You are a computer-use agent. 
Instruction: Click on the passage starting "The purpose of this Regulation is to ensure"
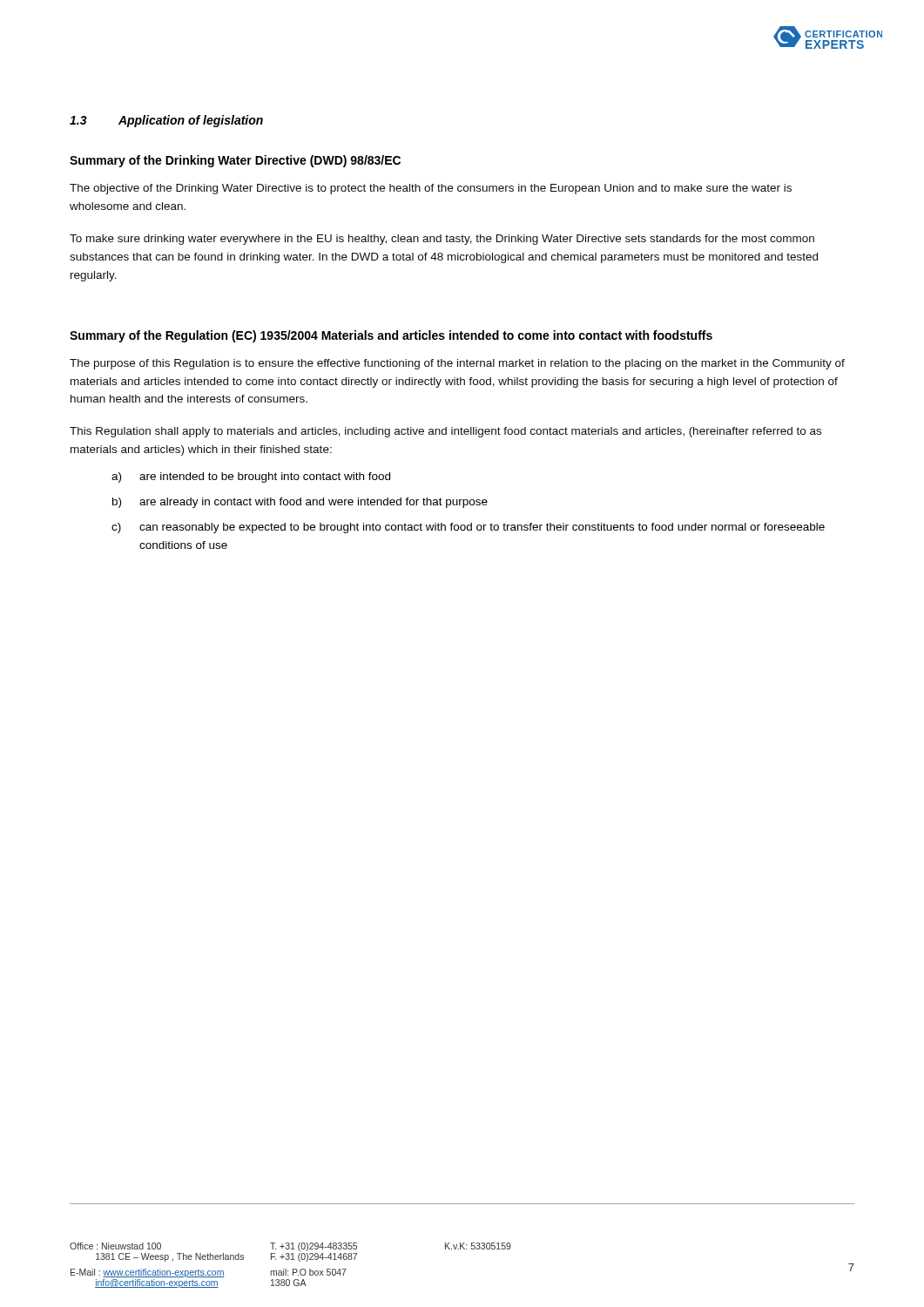(x=457, y=381)
